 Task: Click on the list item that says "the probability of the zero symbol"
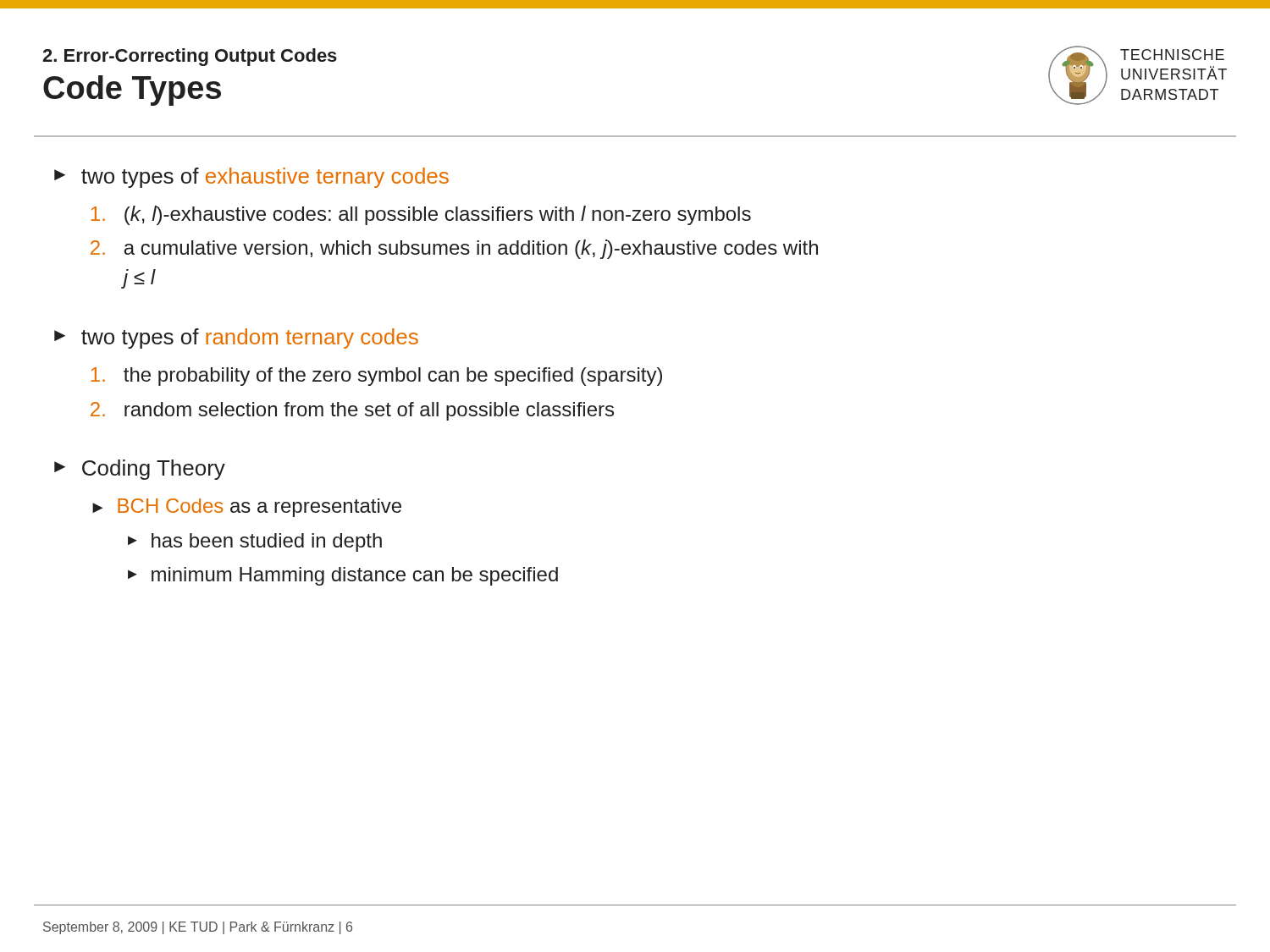(376, 375)
